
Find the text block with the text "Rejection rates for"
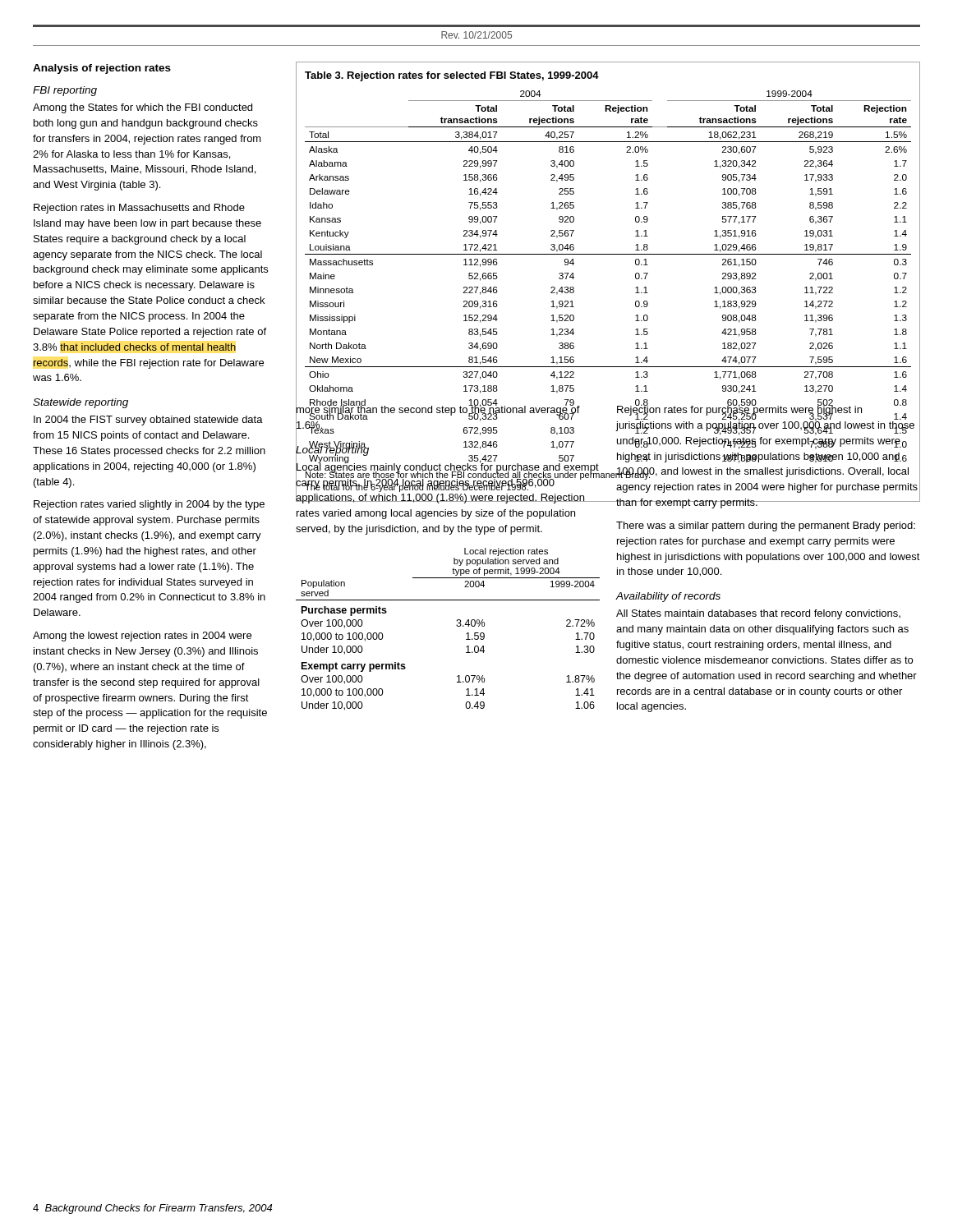click(x=768, y=457)
